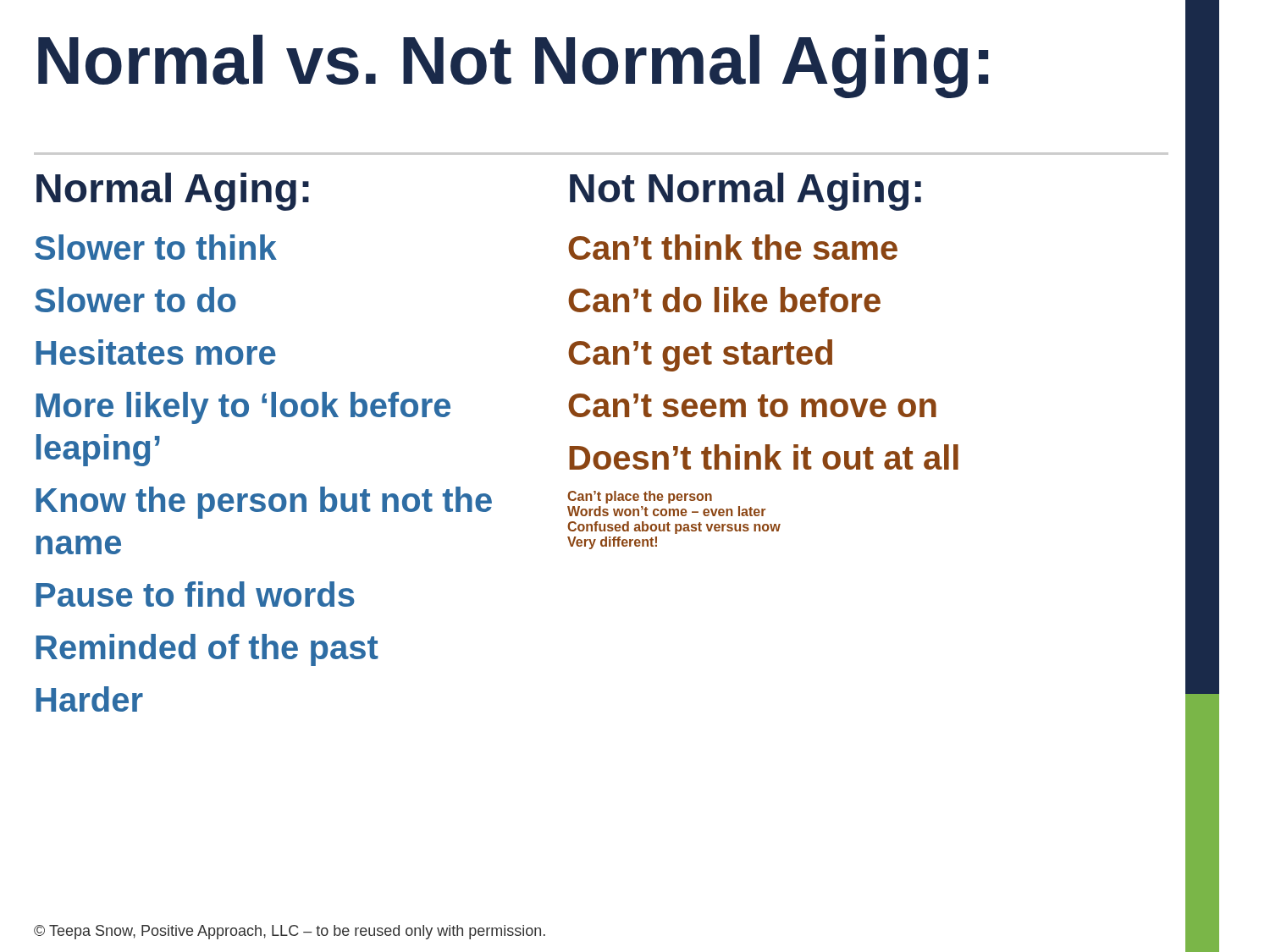This screenshot has width=1270, height=952.
Task: Click on the region starting "Normal Aging:"
Action: coord(173,188)
